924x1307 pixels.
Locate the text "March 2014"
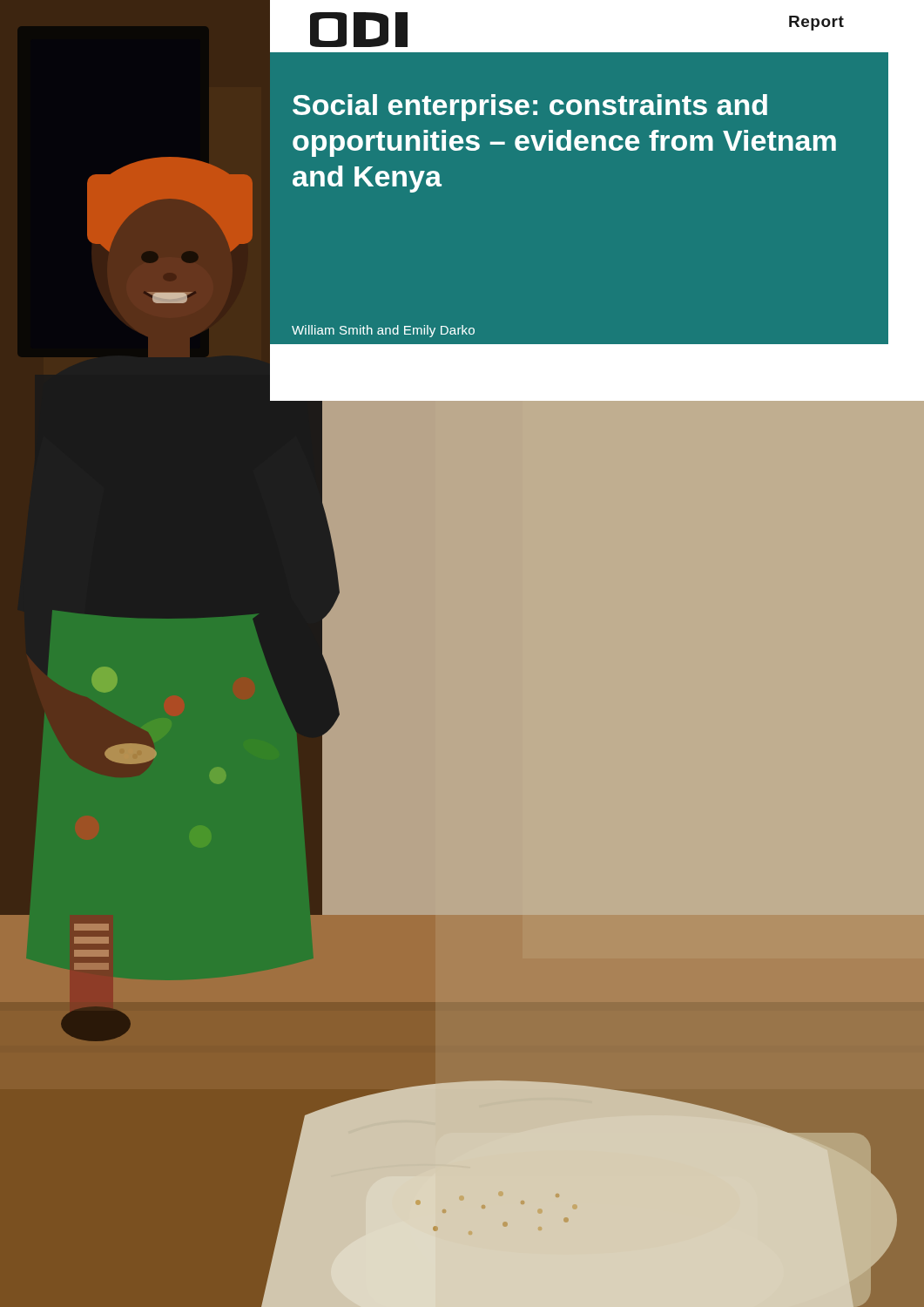[x=326, y=352]
